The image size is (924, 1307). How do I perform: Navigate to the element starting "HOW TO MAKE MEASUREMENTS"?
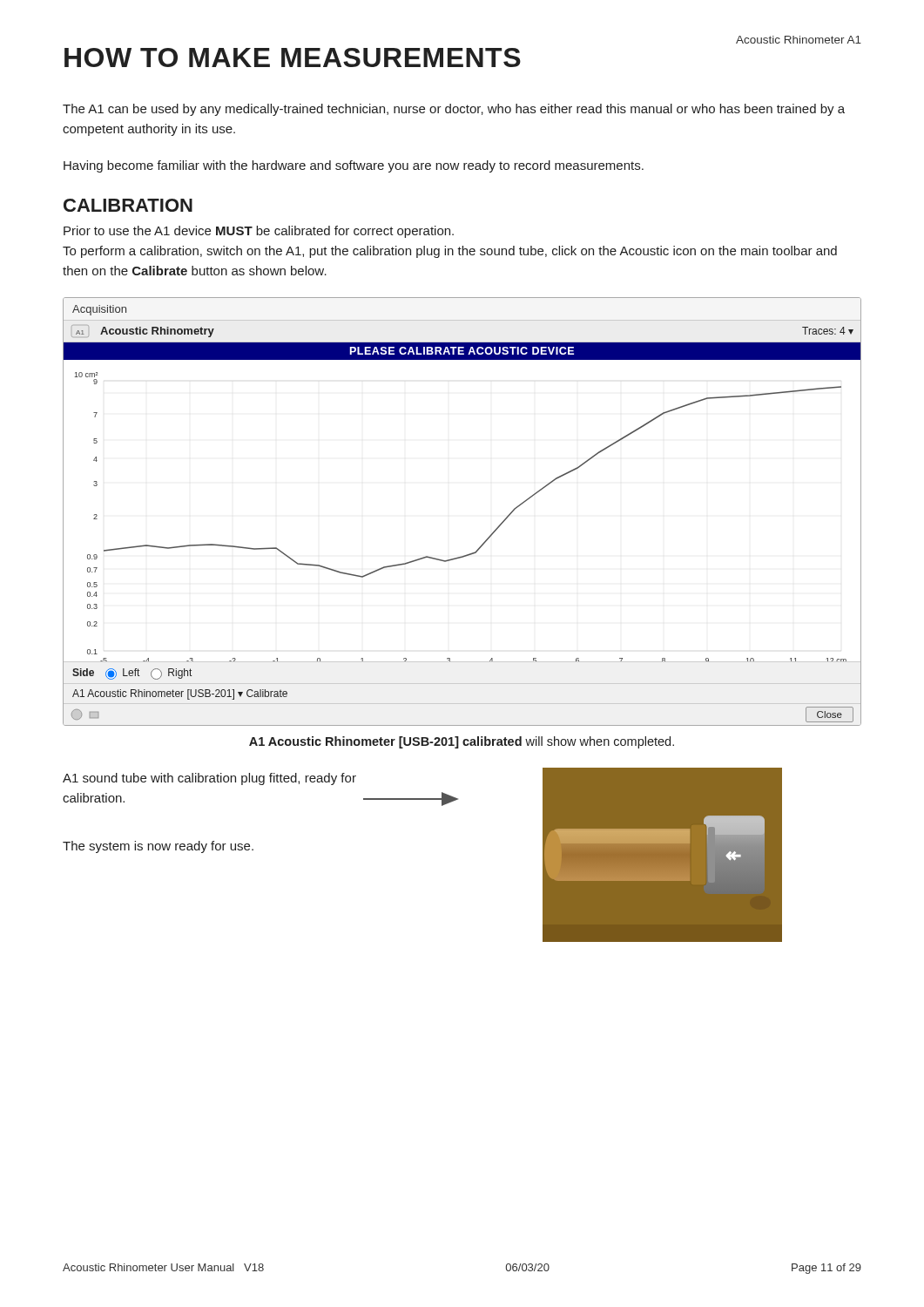click(x=462, y=58)
